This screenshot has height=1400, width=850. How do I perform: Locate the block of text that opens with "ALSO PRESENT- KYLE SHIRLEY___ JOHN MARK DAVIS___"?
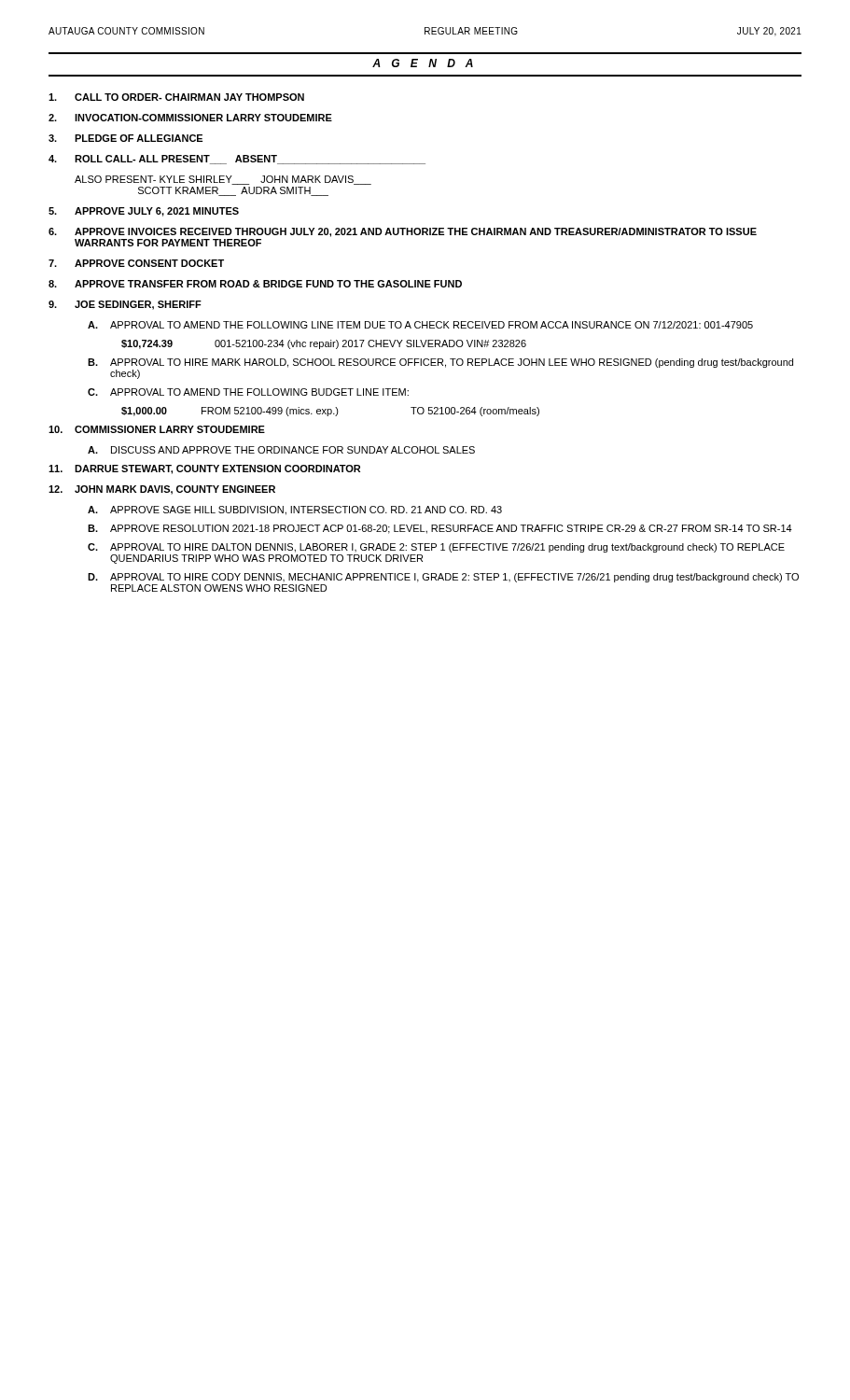point(223,185)
